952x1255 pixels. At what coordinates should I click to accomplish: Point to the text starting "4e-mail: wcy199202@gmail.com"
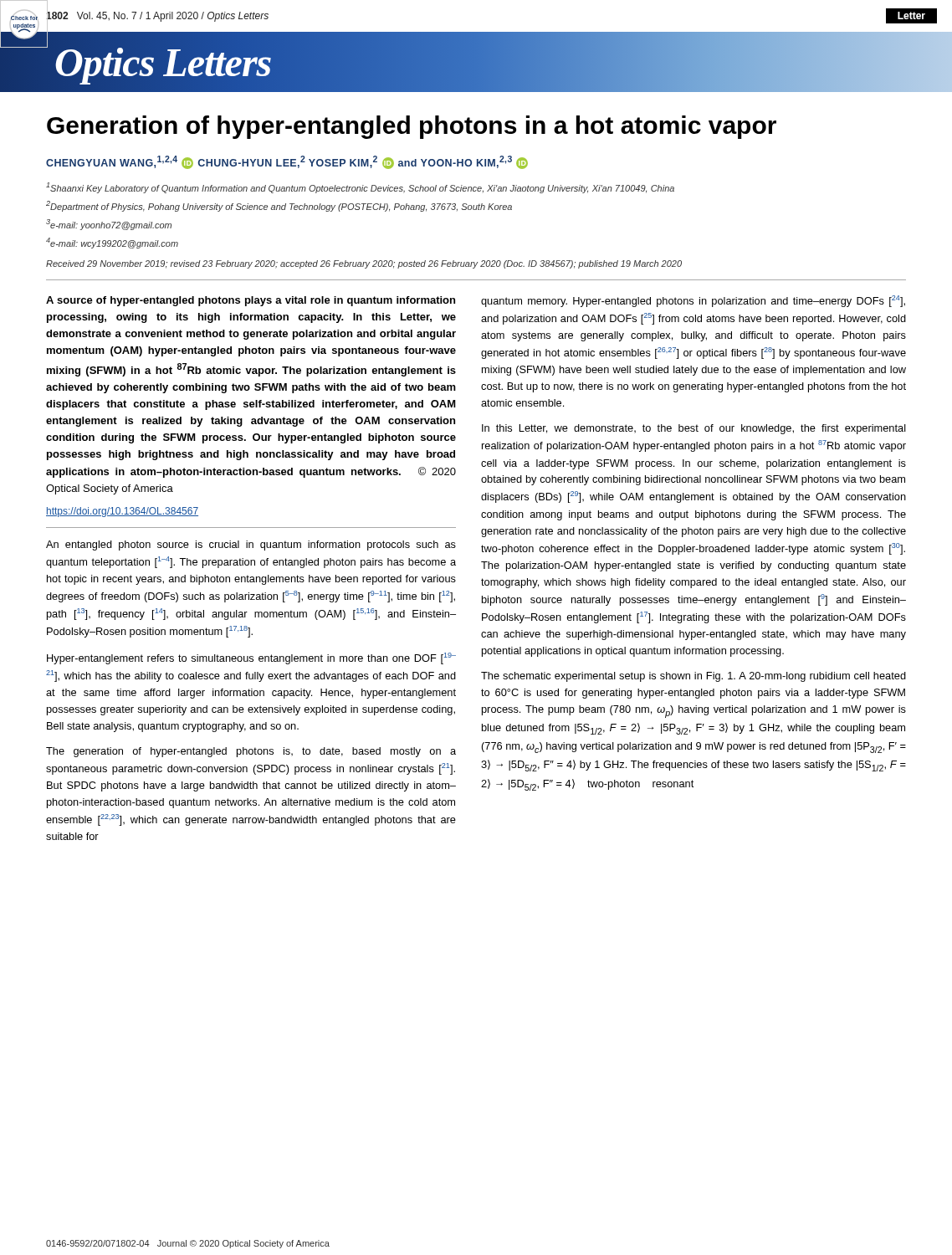pyautogui.click(x=112, y=242)
